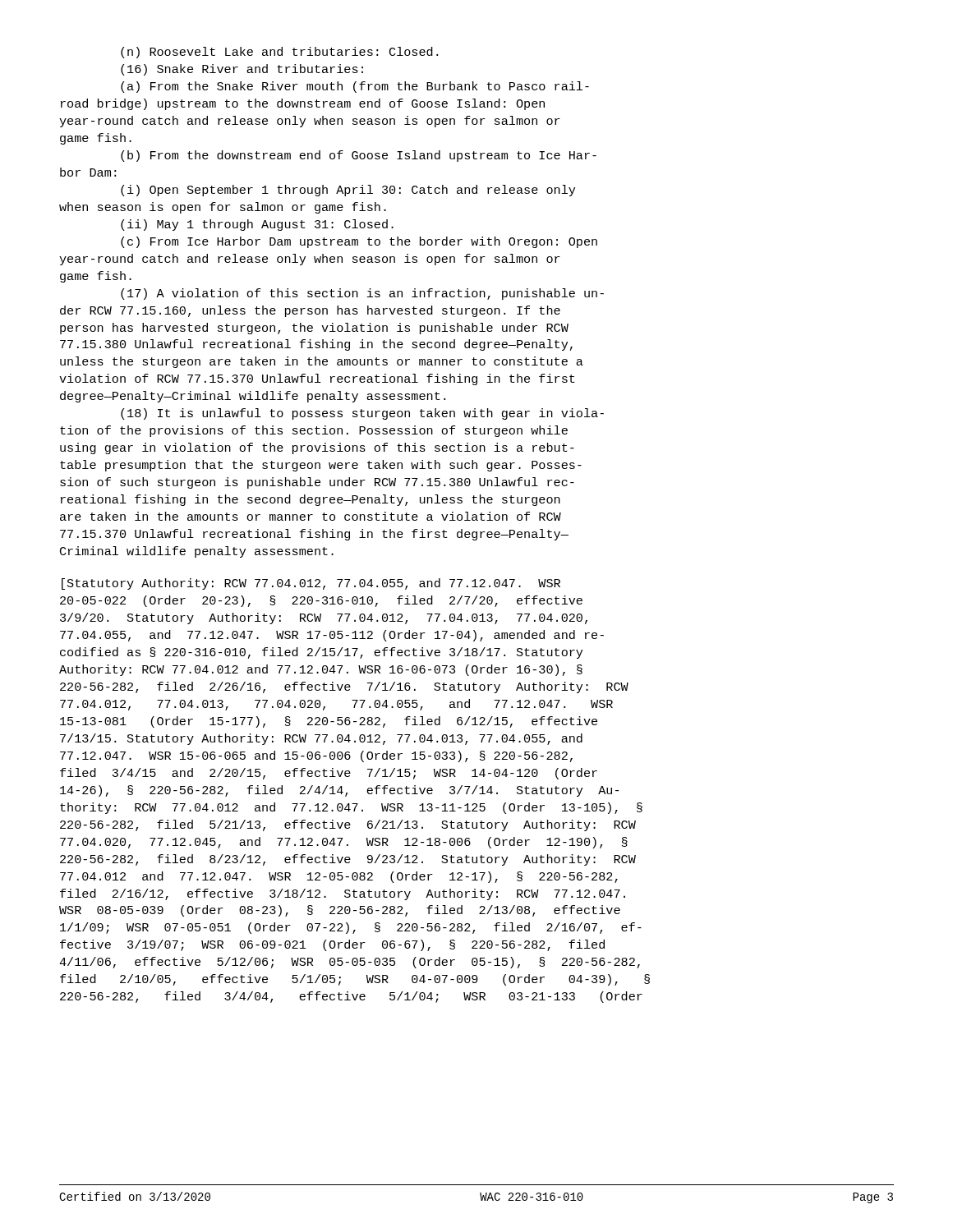The height and width of the screenshot is (1232, 953).
Task: Locate the list item containing "(c) From Ice Harbor Dam upstream to"
Action: coord(476,260)
